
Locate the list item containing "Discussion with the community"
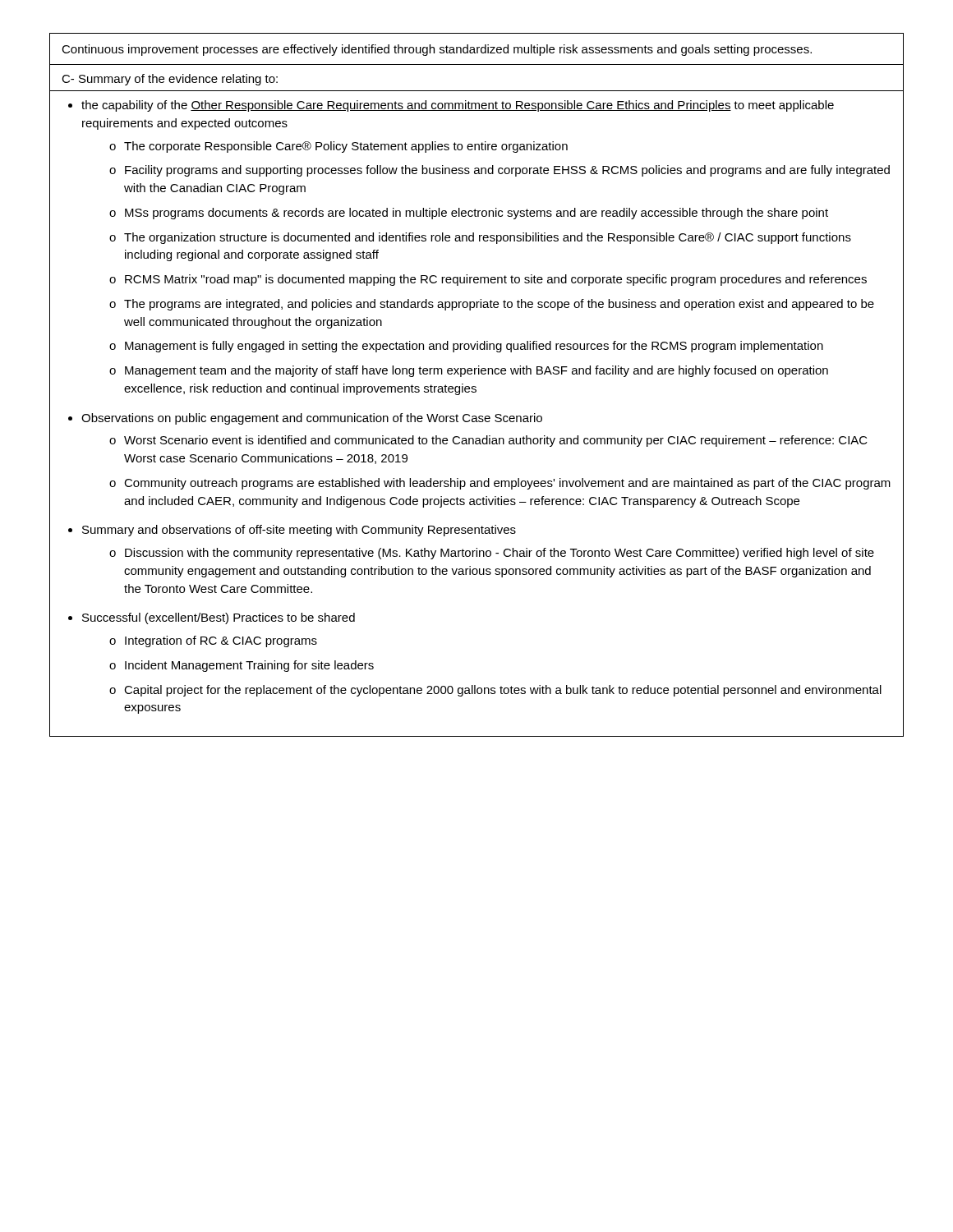pyautogui.click(x=499, y=570)
